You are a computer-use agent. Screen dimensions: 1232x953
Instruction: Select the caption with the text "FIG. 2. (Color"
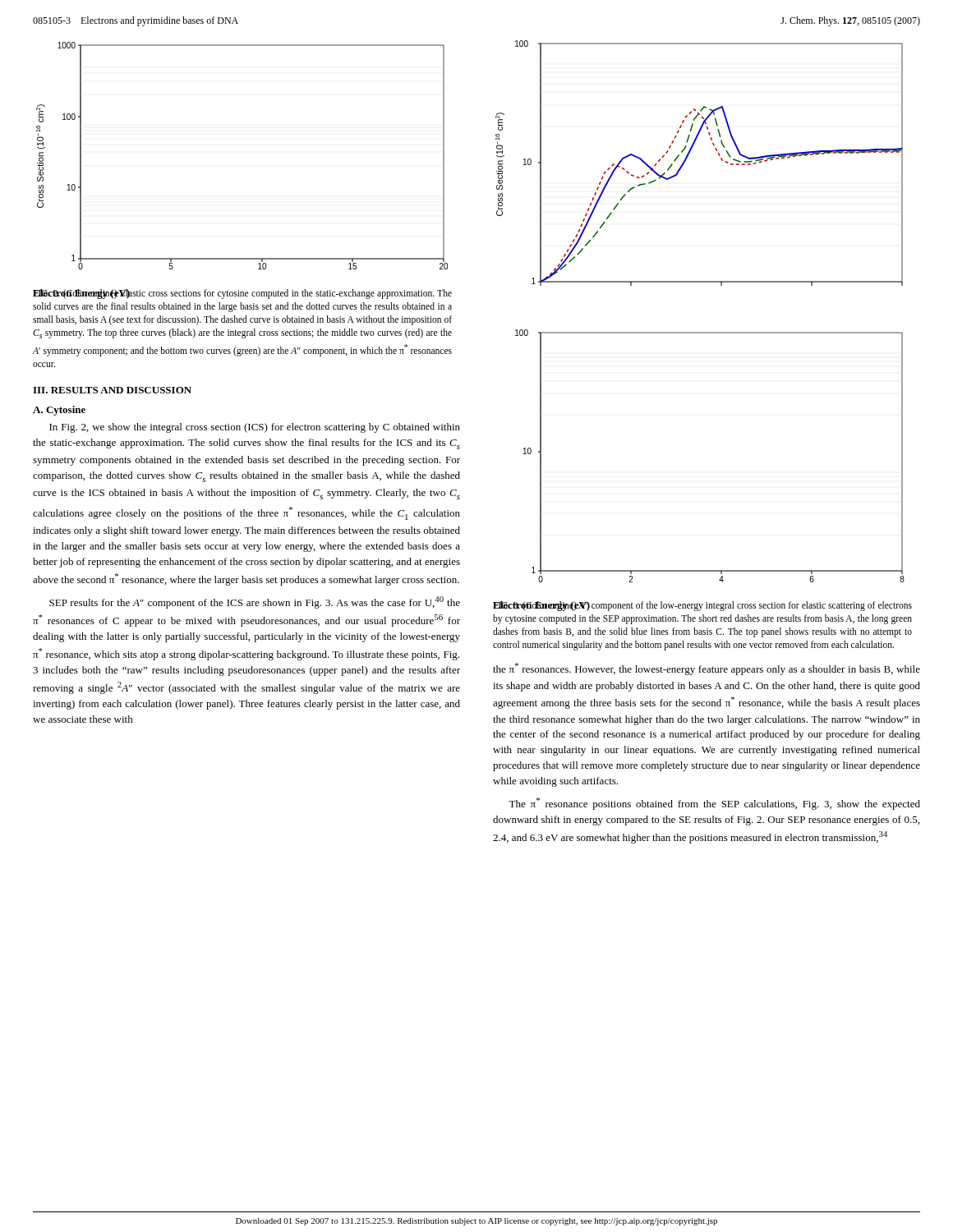click(x=242, y=329)
